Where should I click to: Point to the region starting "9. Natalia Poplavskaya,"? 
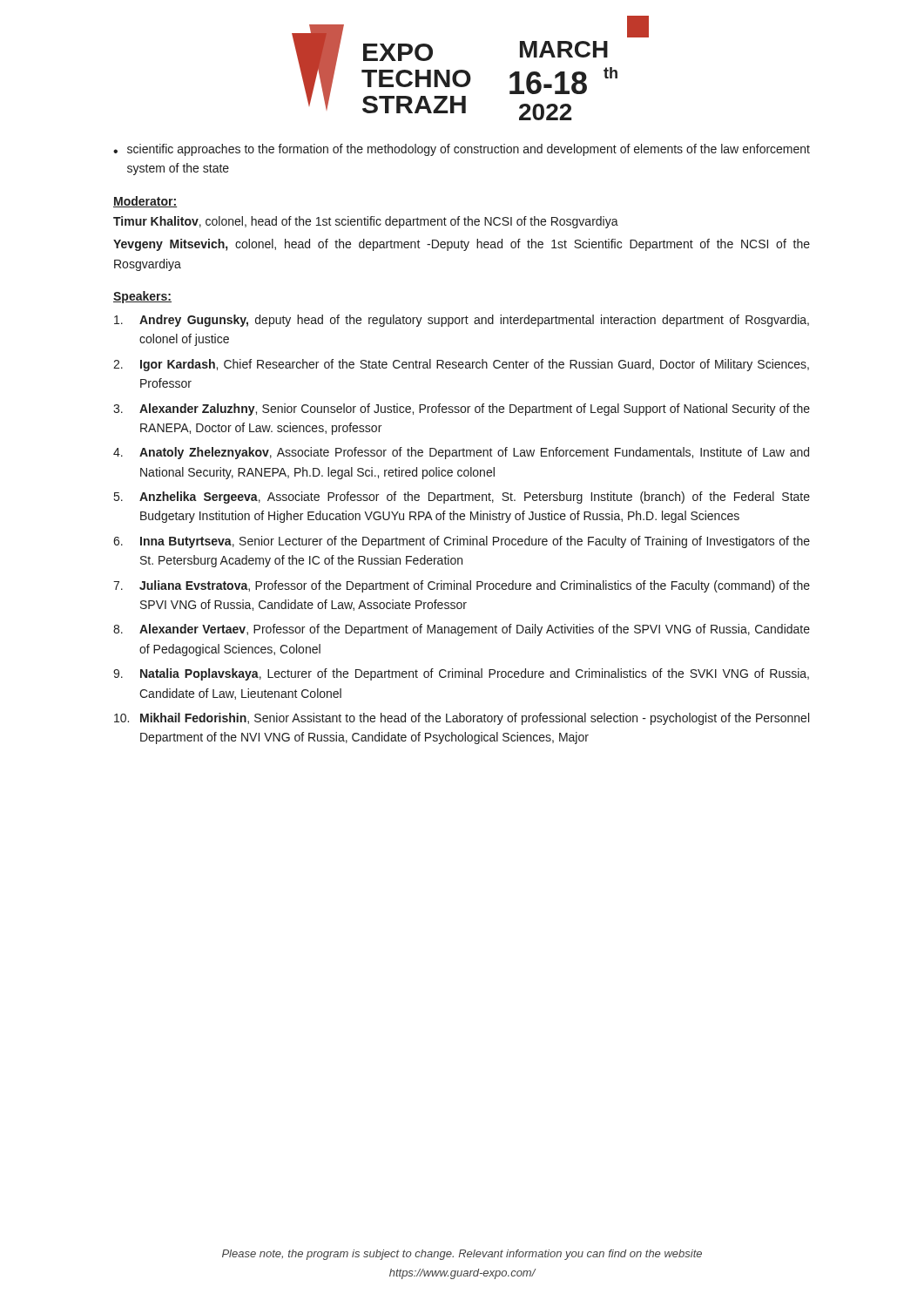462,684
